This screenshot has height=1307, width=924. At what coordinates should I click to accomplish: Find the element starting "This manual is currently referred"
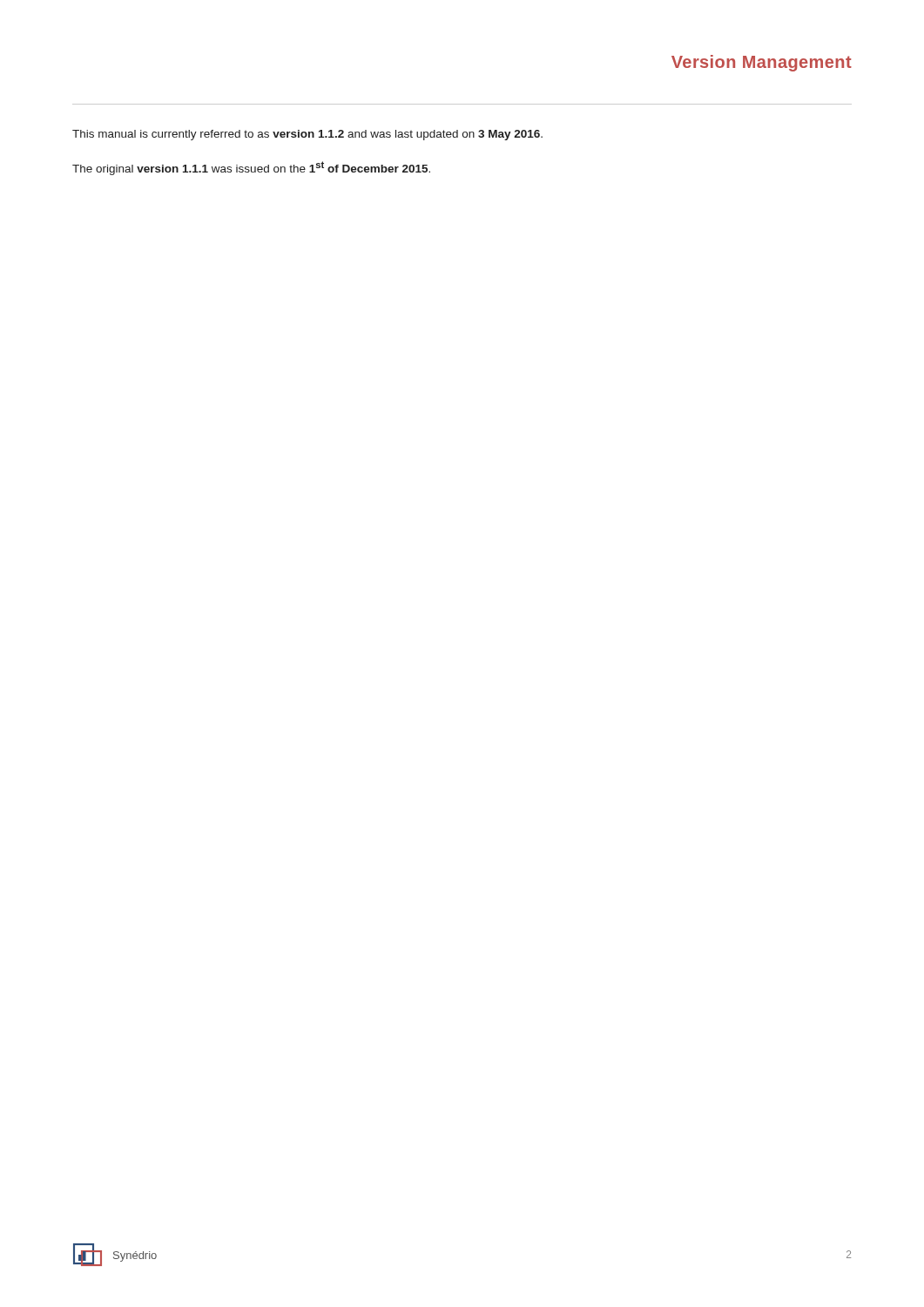tap(308, 134)
